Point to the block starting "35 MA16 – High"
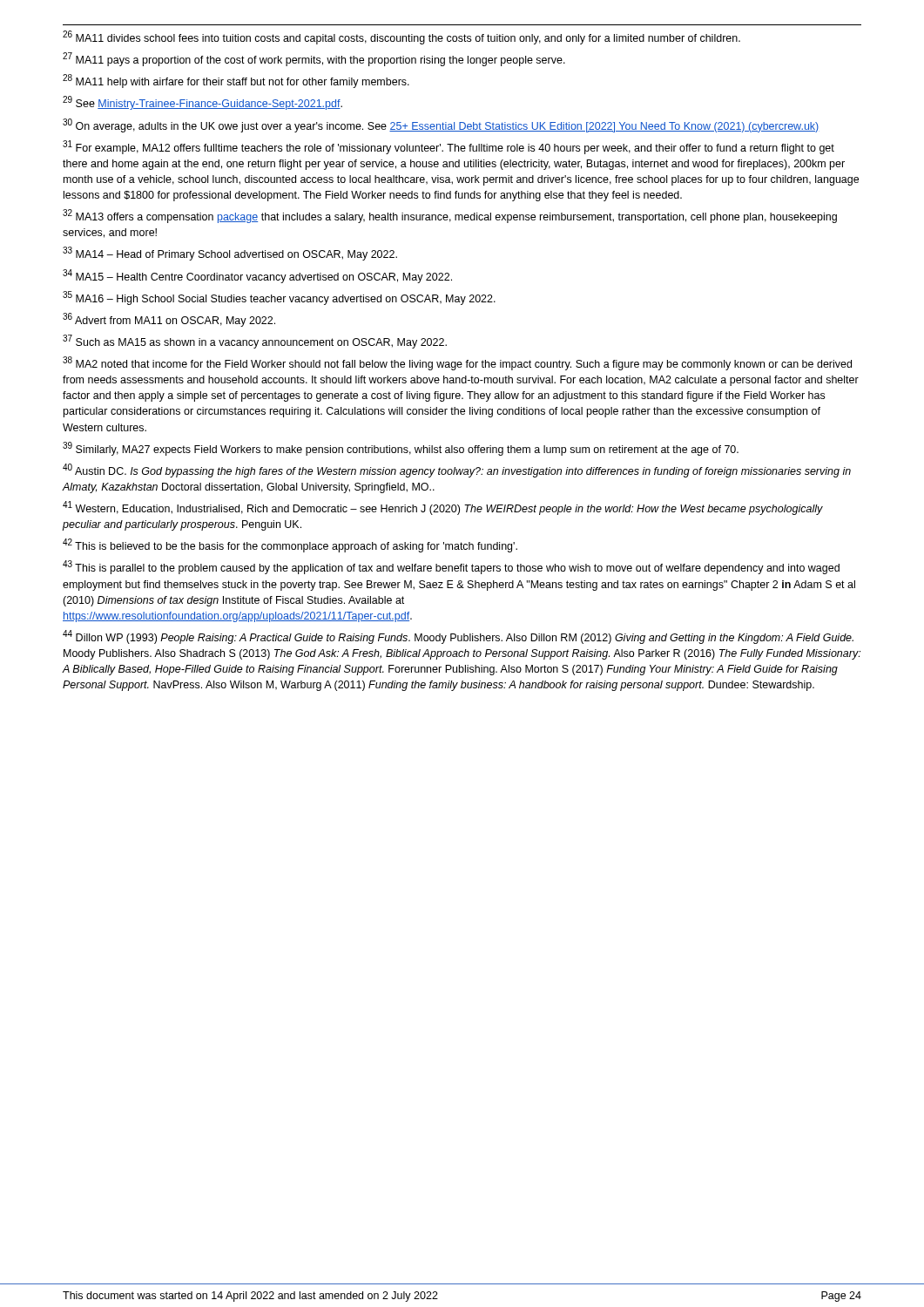 tap(279, 298)
